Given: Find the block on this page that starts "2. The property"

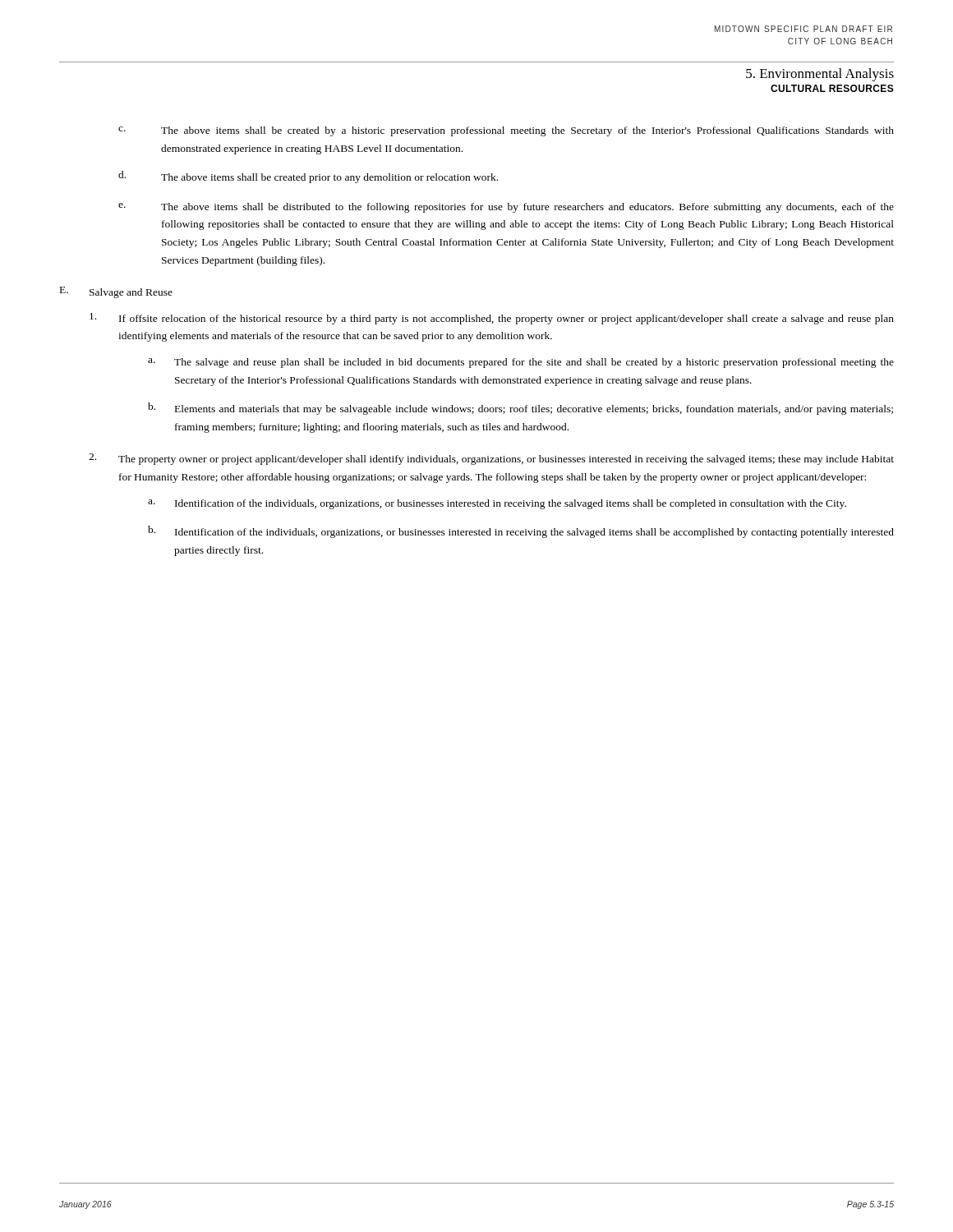Looking at the screenshot, I should (x=491, y=468).
